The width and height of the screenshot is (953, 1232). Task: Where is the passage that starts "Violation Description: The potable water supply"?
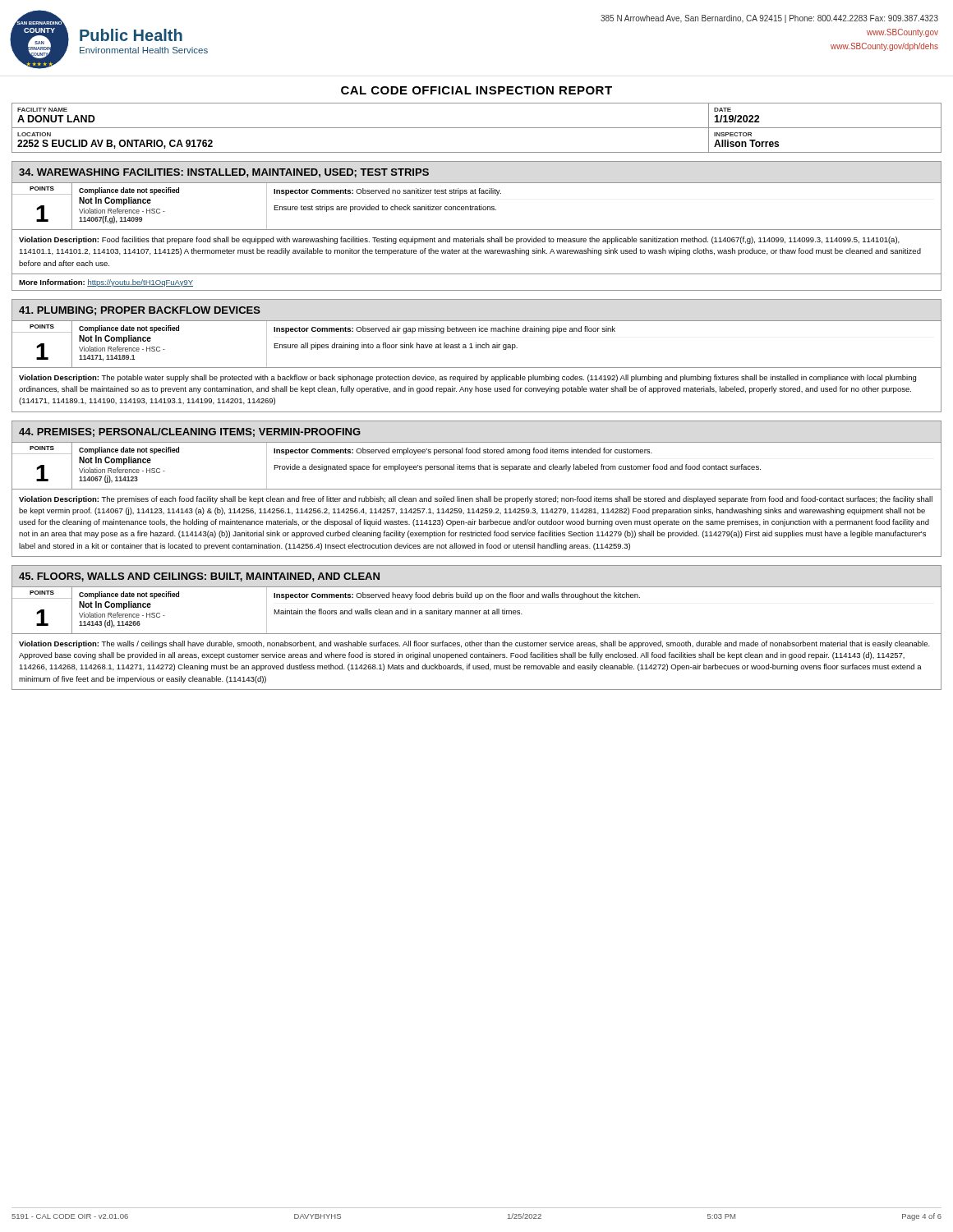[468, 389]
